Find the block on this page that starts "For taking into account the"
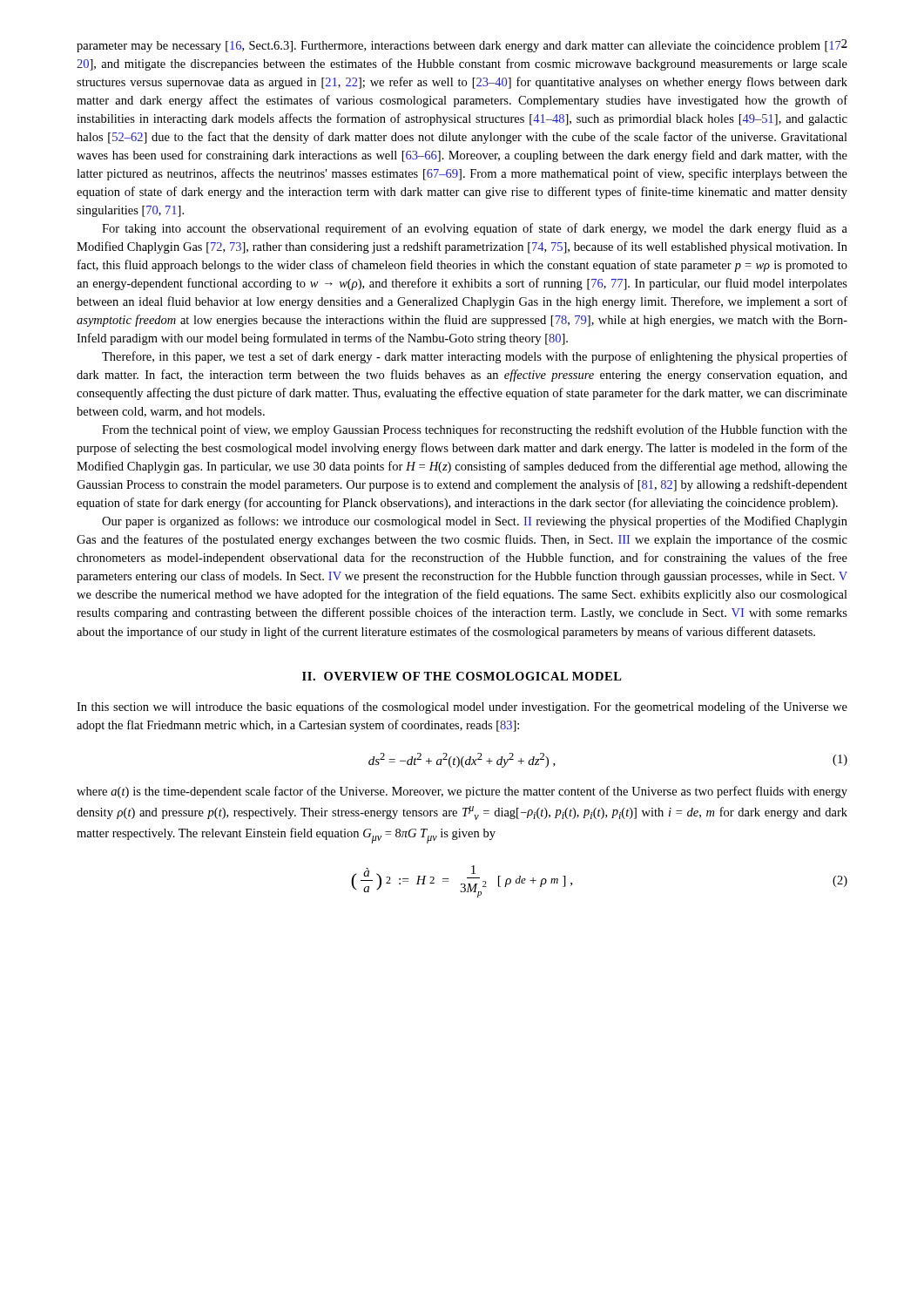 tap(462, 284)
